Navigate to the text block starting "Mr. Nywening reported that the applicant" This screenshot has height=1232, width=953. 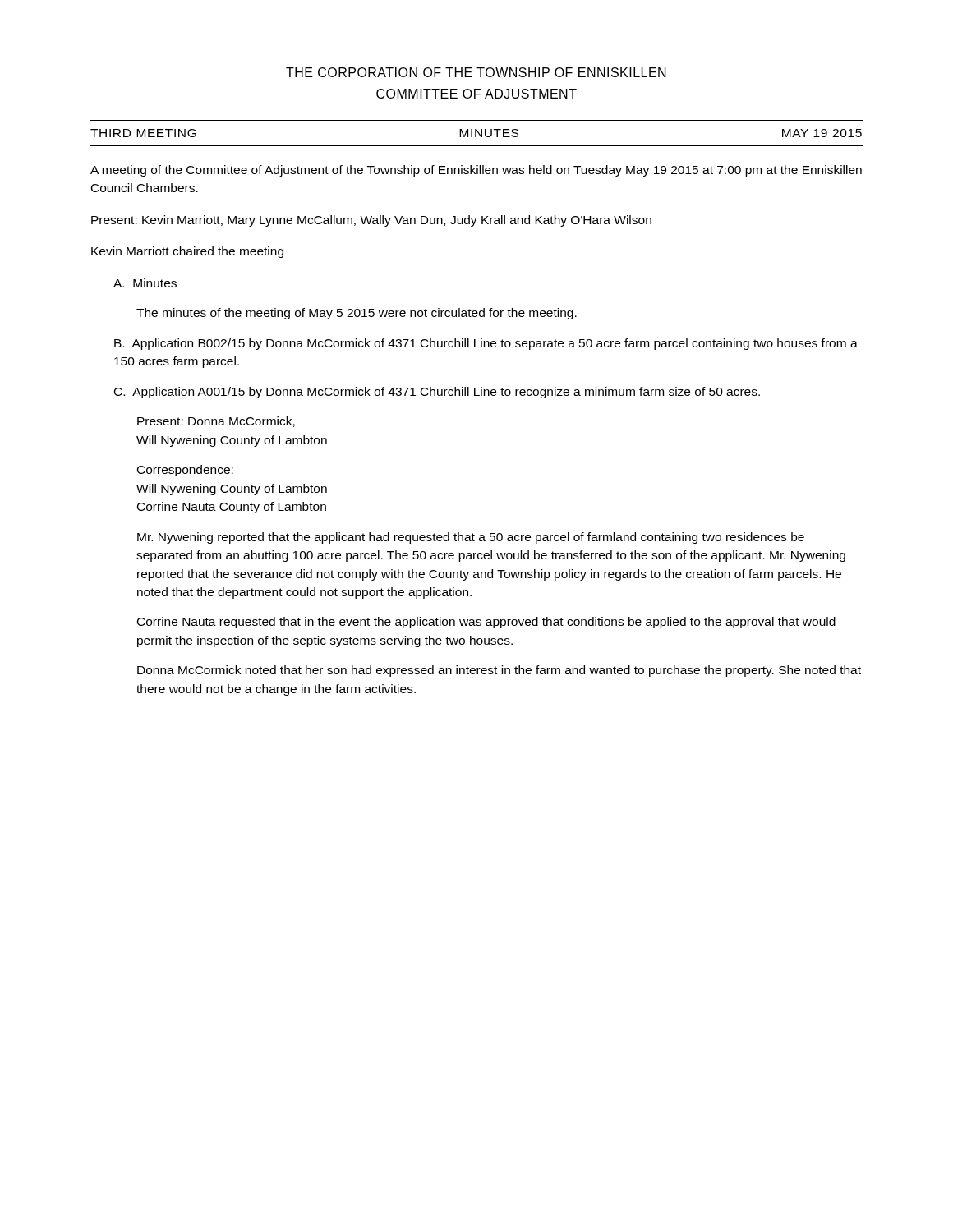click(x=491, y=564)
